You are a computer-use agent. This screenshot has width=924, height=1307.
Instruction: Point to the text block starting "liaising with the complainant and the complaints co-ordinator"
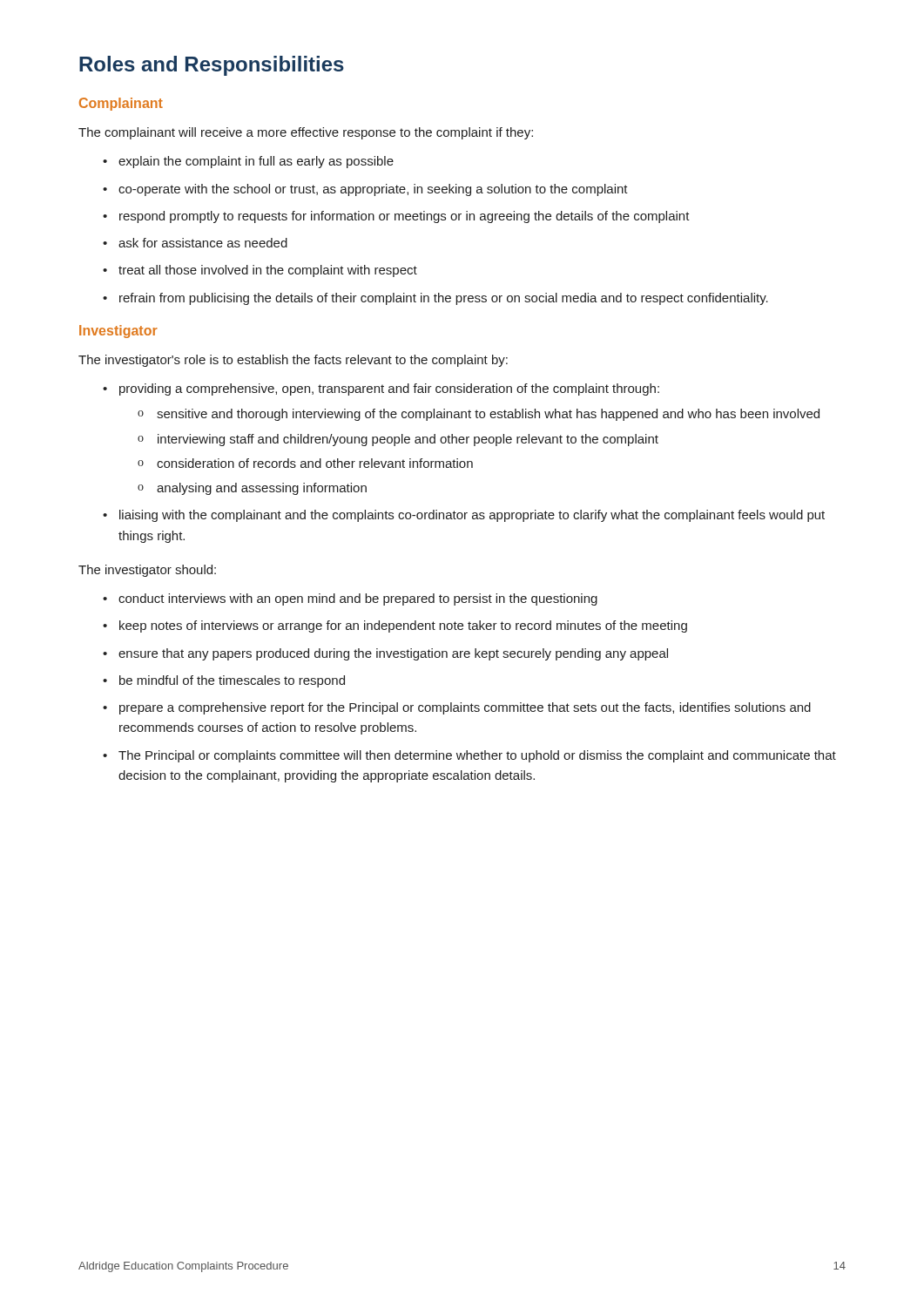click(x=462, y=525)
